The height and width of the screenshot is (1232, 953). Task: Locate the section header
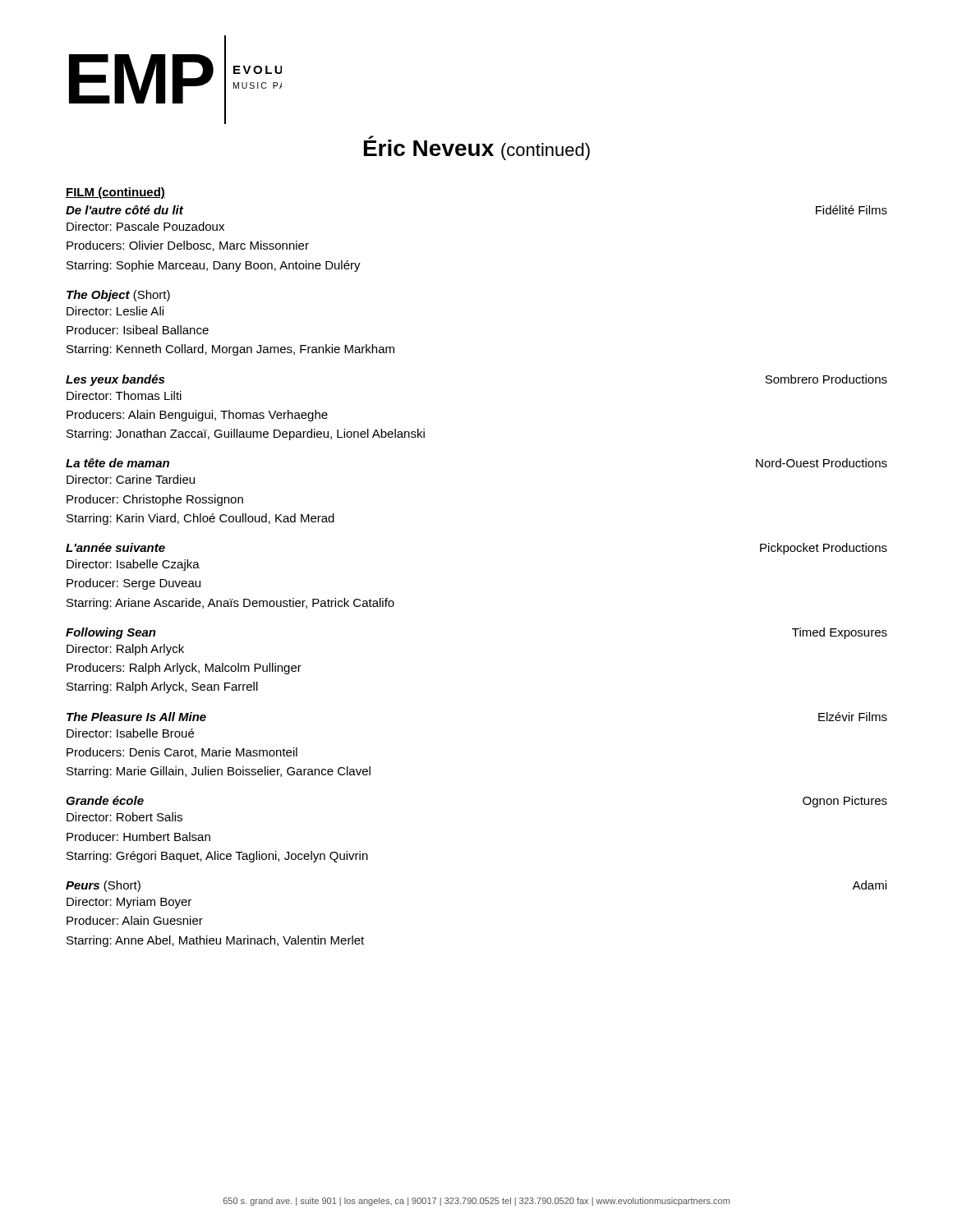pos(115,192)
